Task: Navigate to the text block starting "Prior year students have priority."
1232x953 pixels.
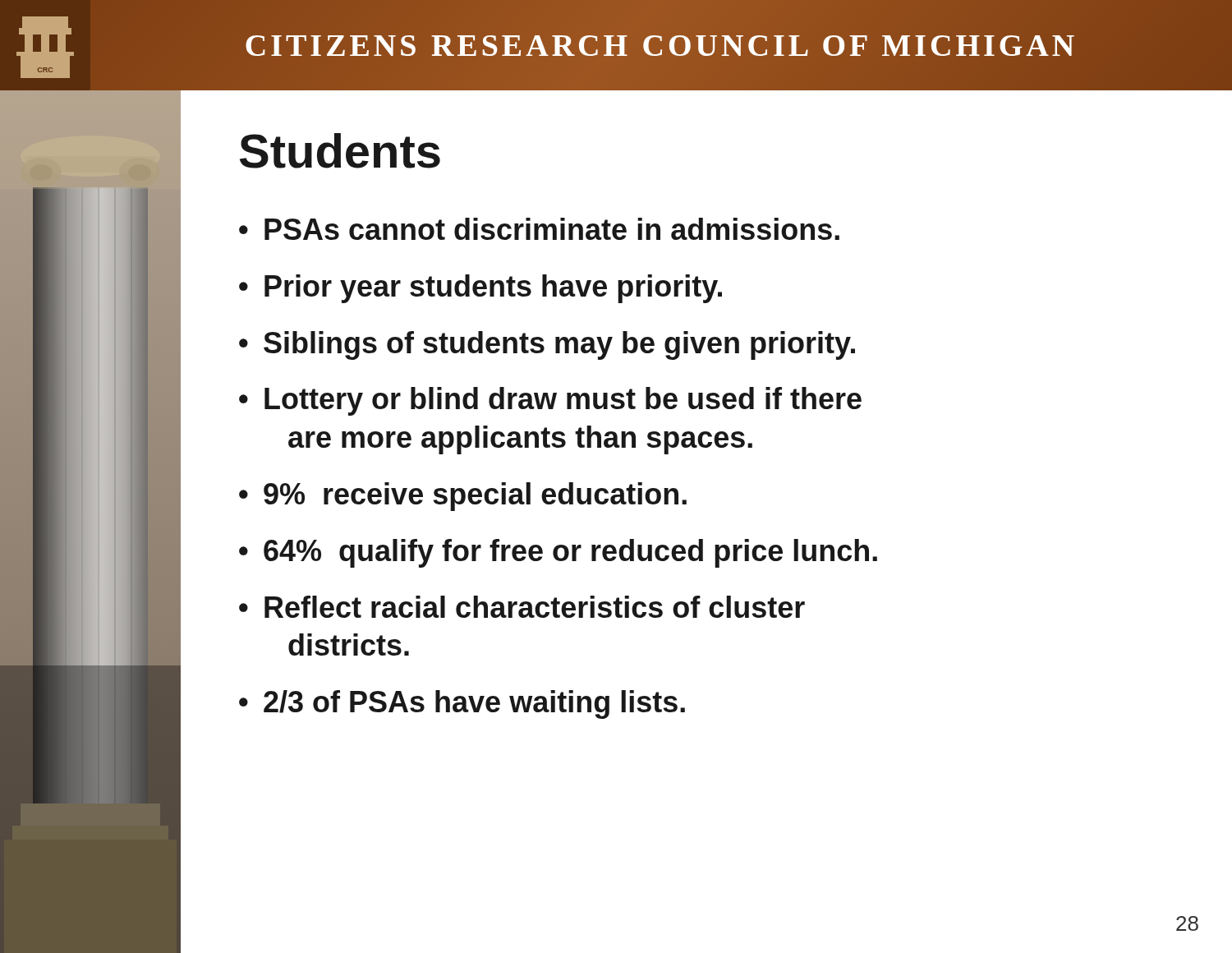Action: point(493,286)
